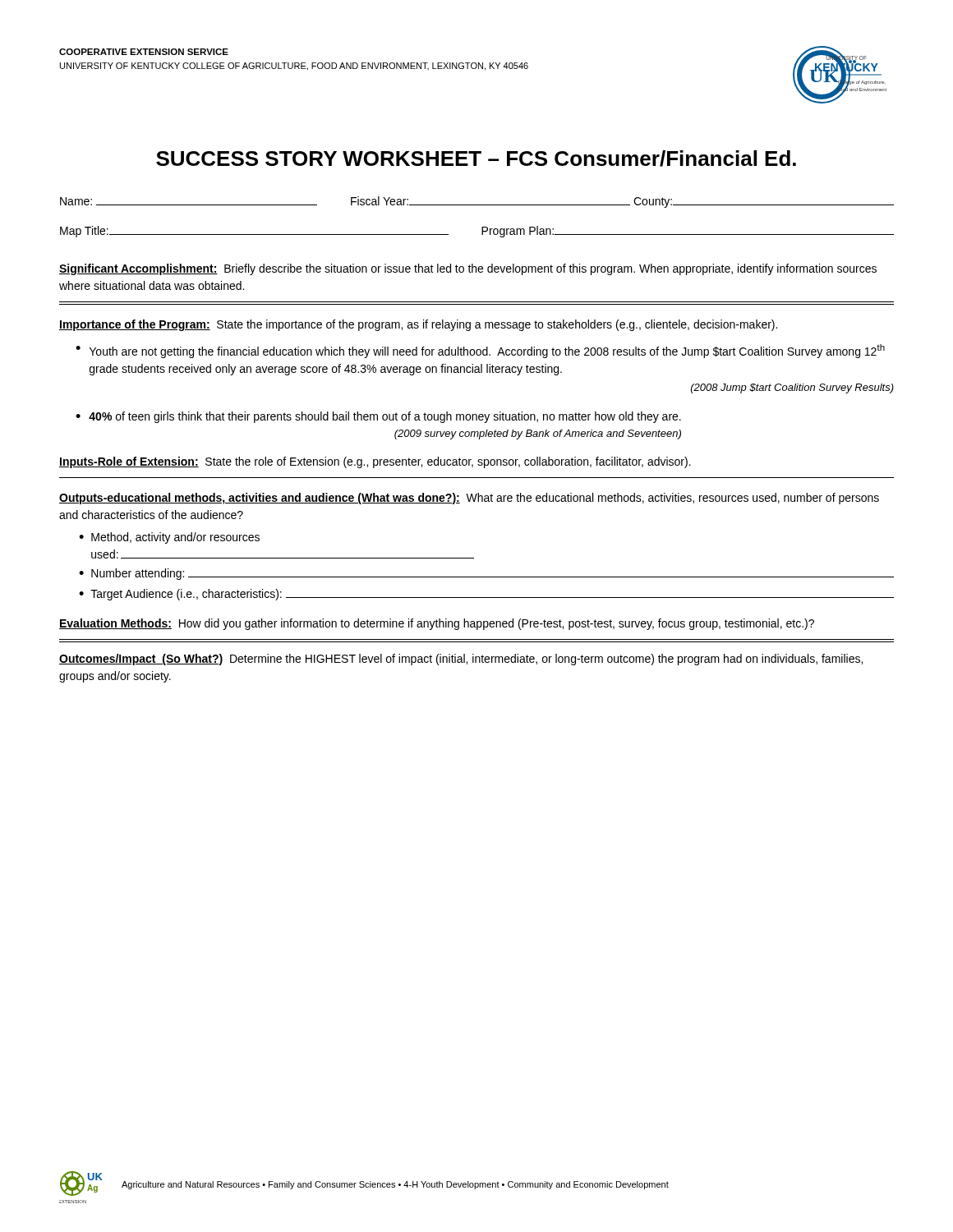Locate the text block that says "Inputs-Role of Extension: State the role of Extension"

coord(375,461)
